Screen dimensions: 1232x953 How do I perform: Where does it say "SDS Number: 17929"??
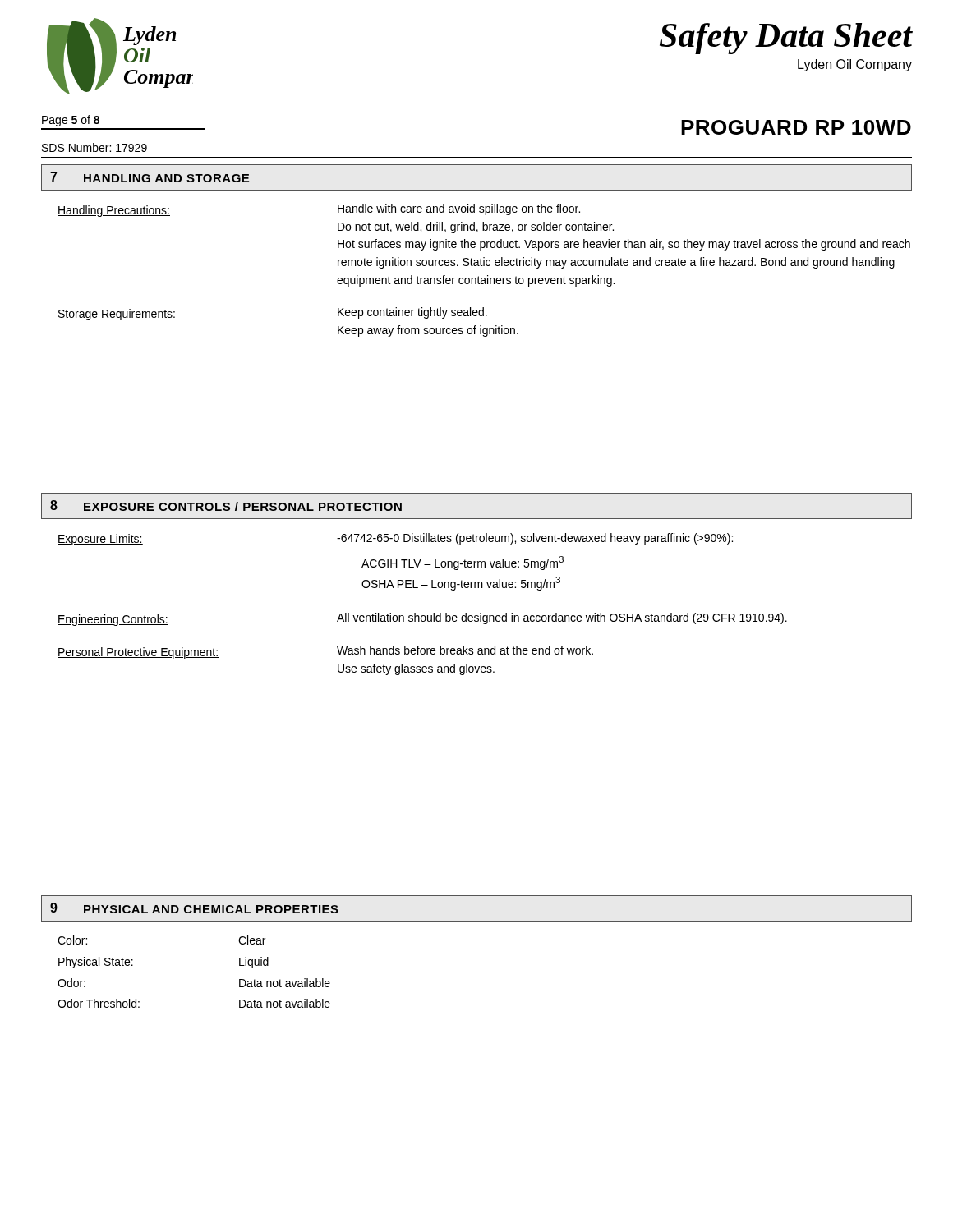click(94, 148)
